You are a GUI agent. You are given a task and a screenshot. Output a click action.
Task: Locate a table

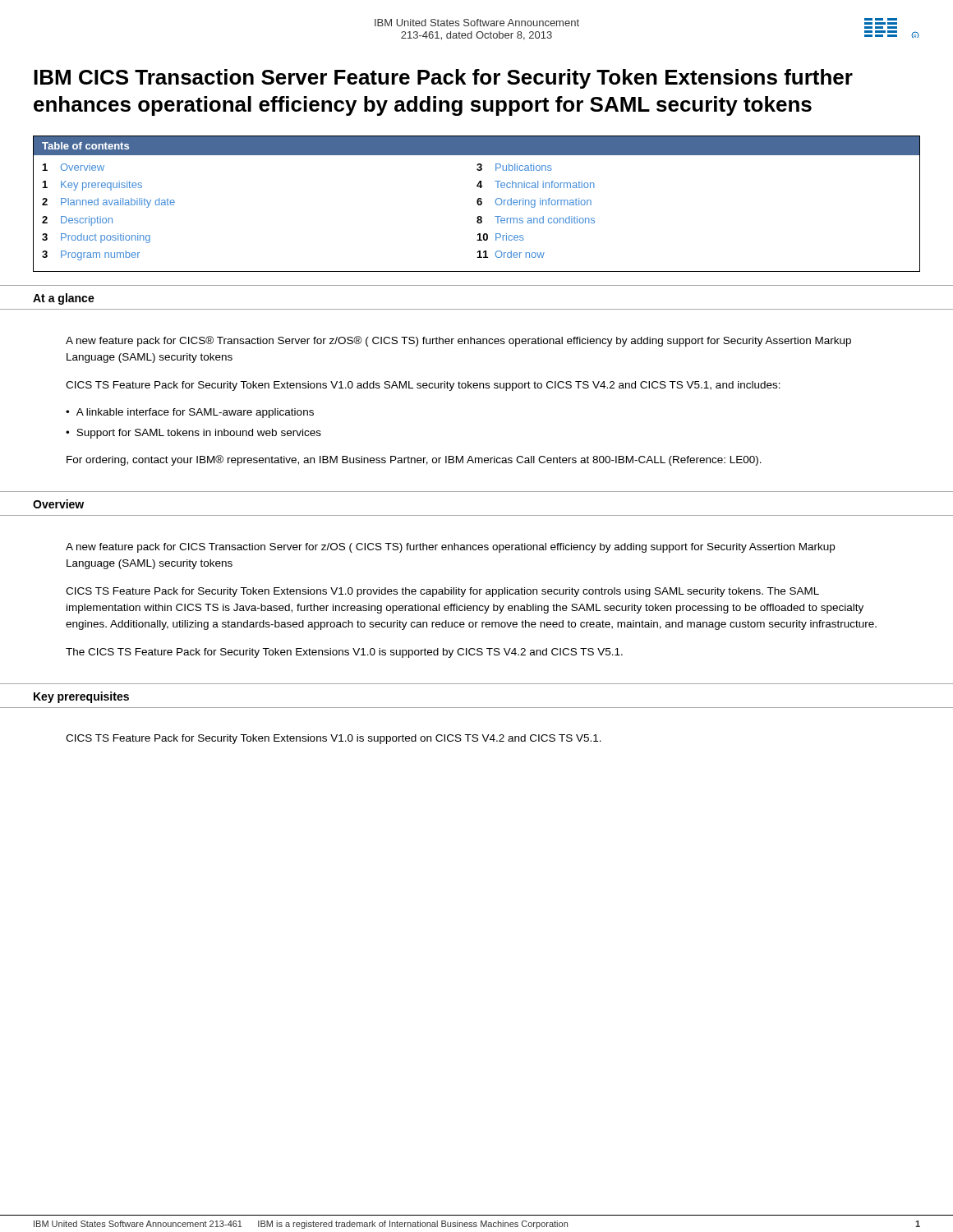[x=476, y=204]
